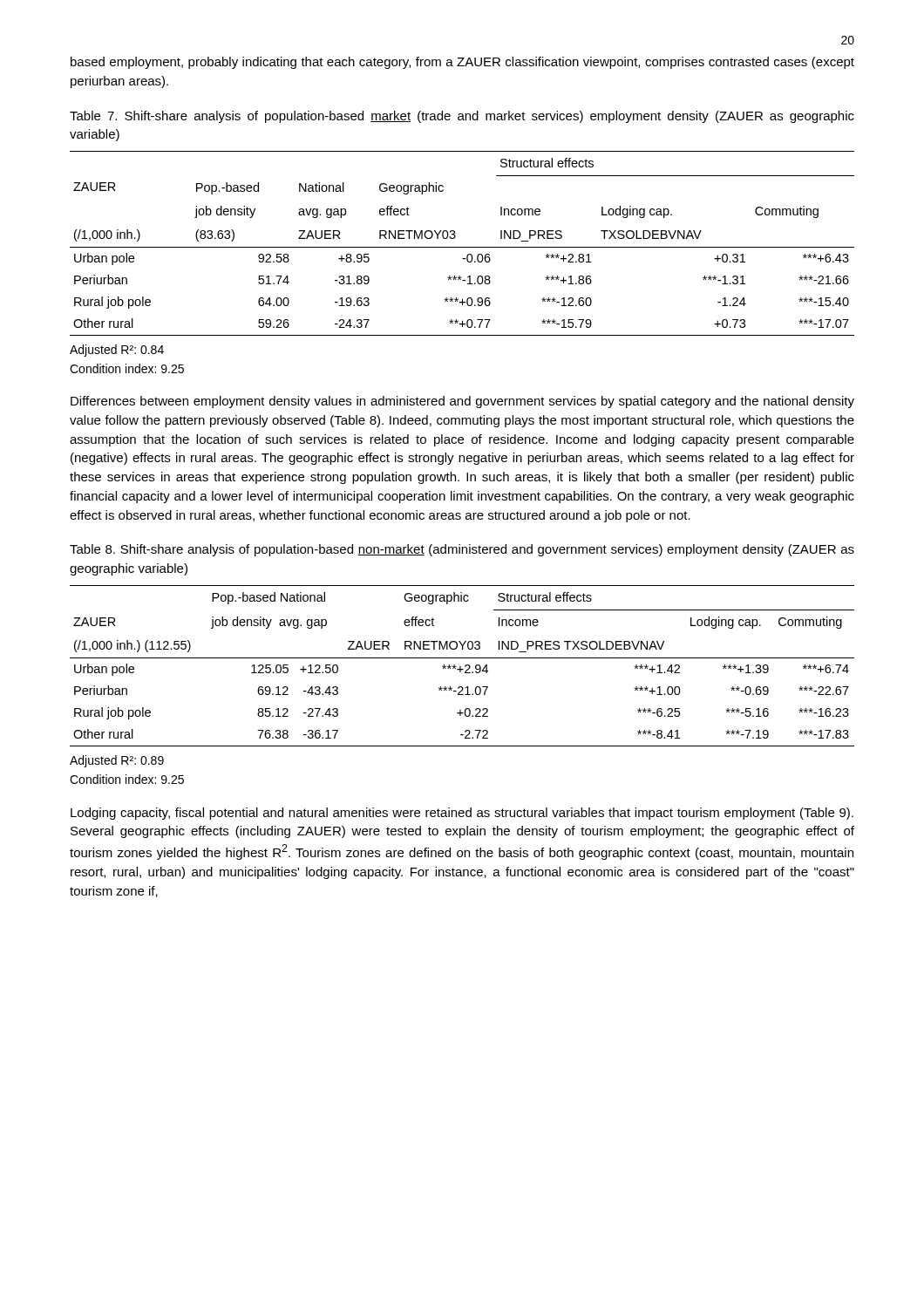Locate the caption containing "Table 8. Shift-share analysis"
Screen dimensions: 1308x924
click(462, 559)
